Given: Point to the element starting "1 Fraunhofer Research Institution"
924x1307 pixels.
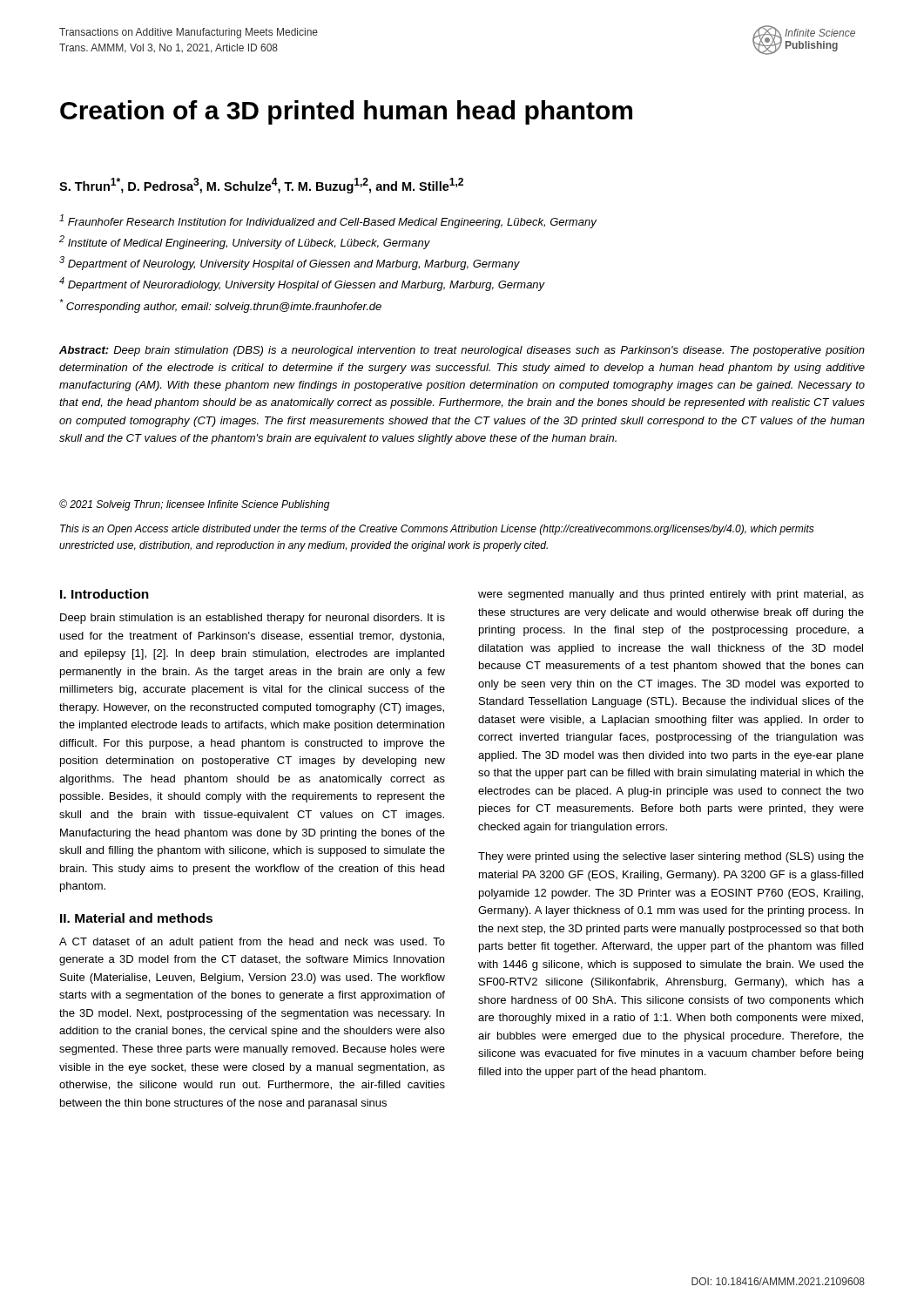Looking at the screenshot, I should point(462,263).
